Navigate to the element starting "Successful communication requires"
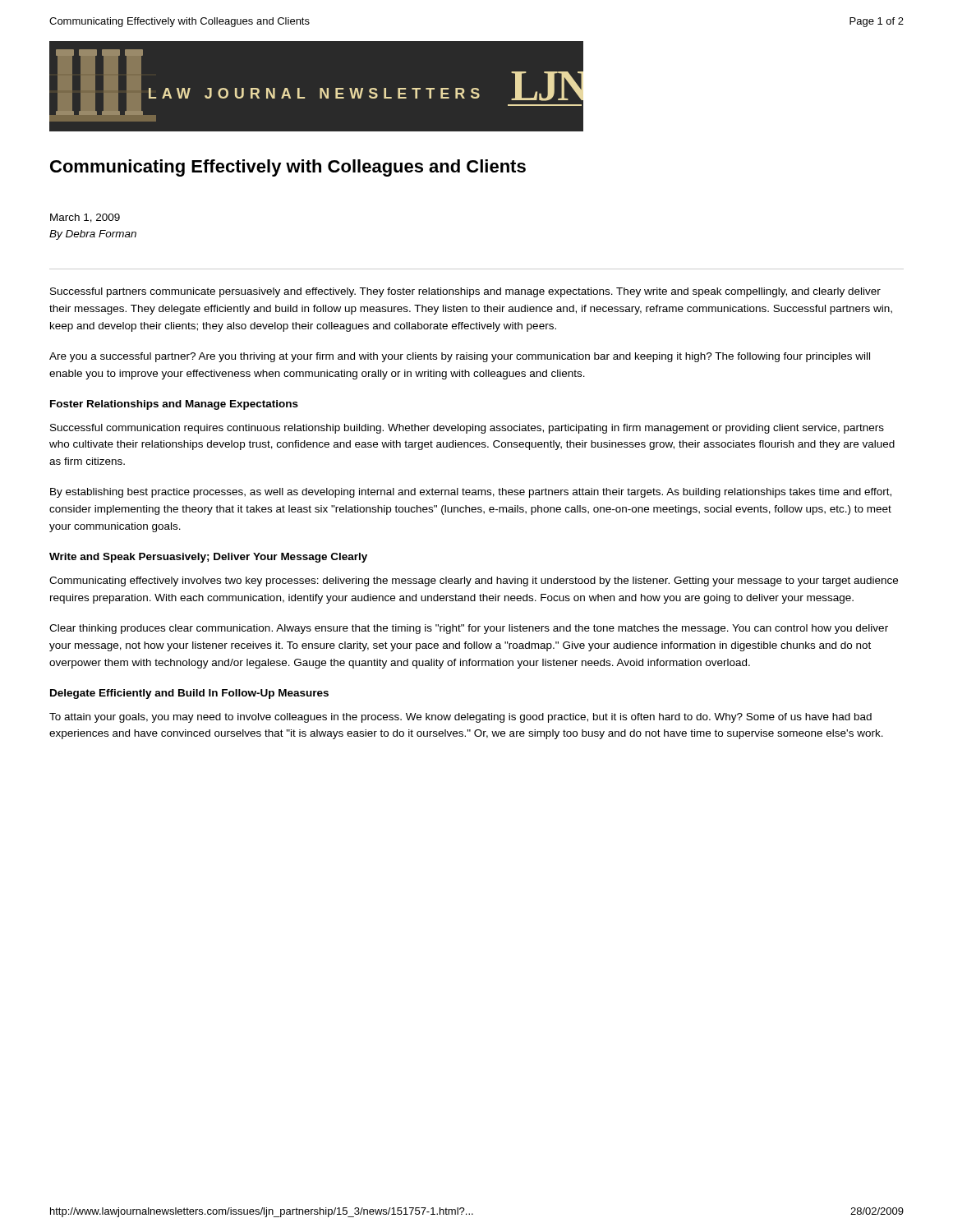 point(472,444)
